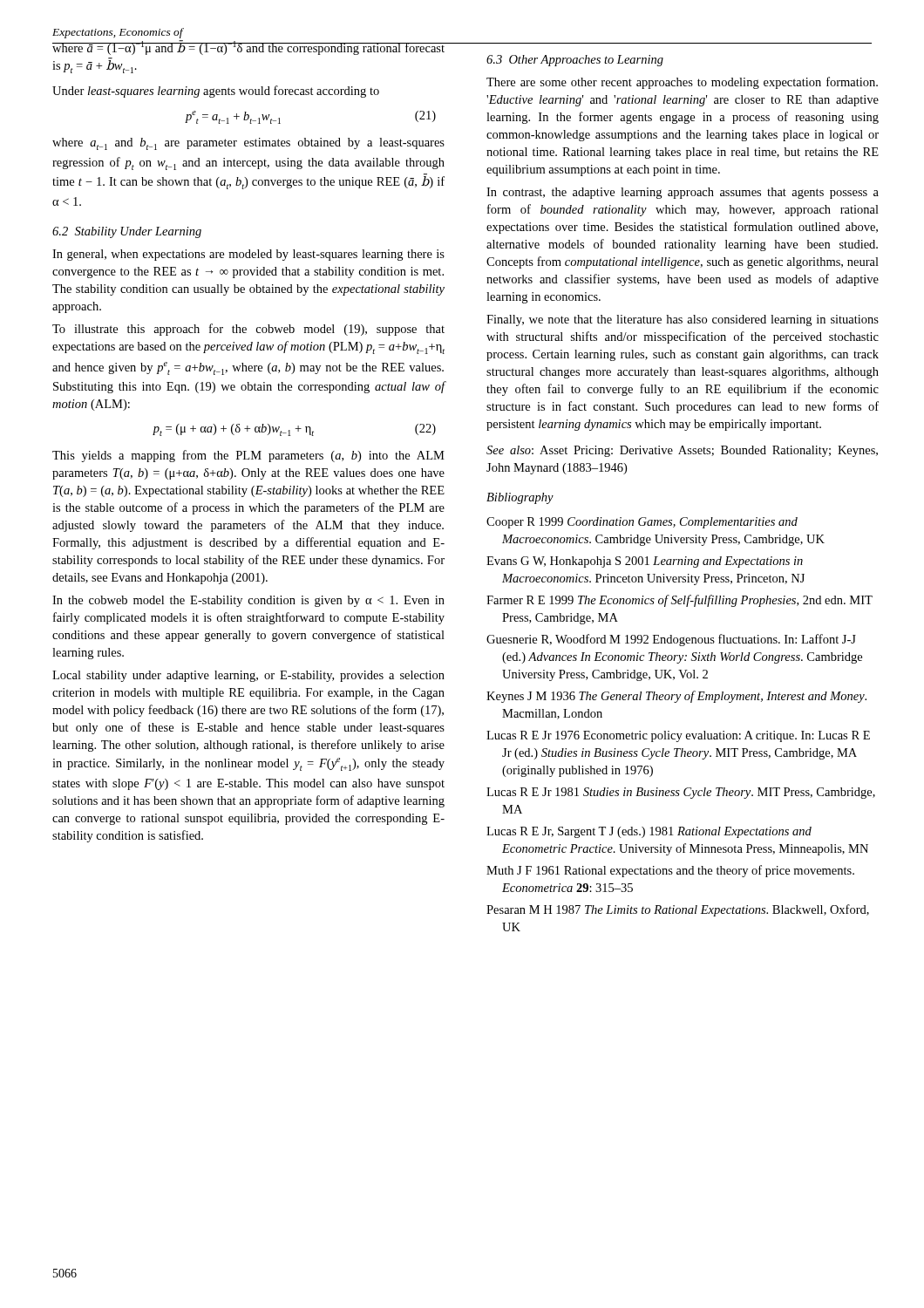Select the list item that reads "Keynes J M 1936 The General"
Screen dimensions: 1308x924
[x=683, y=705]
